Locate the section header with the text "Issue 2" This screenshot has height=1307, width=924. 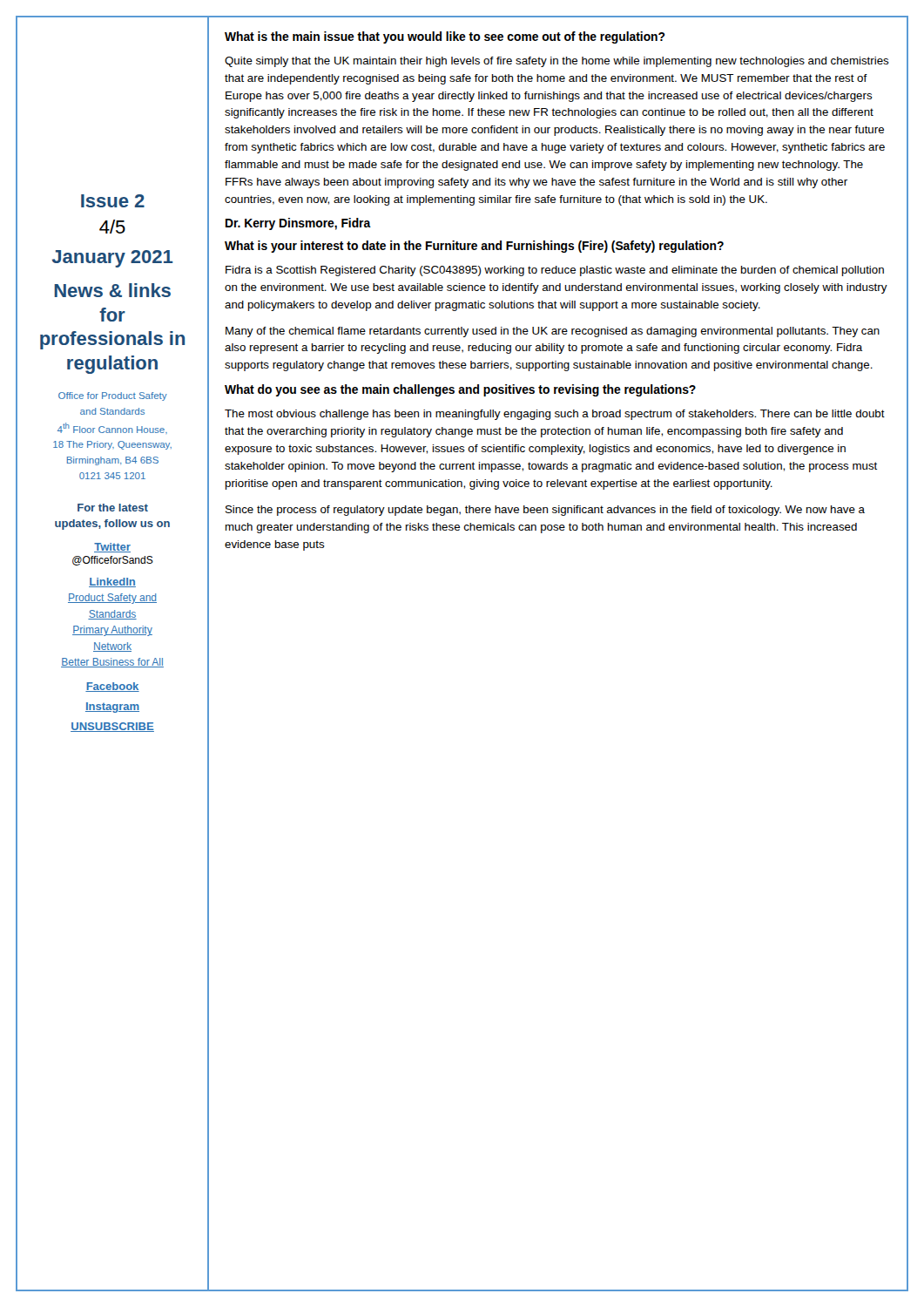(112, 201)
